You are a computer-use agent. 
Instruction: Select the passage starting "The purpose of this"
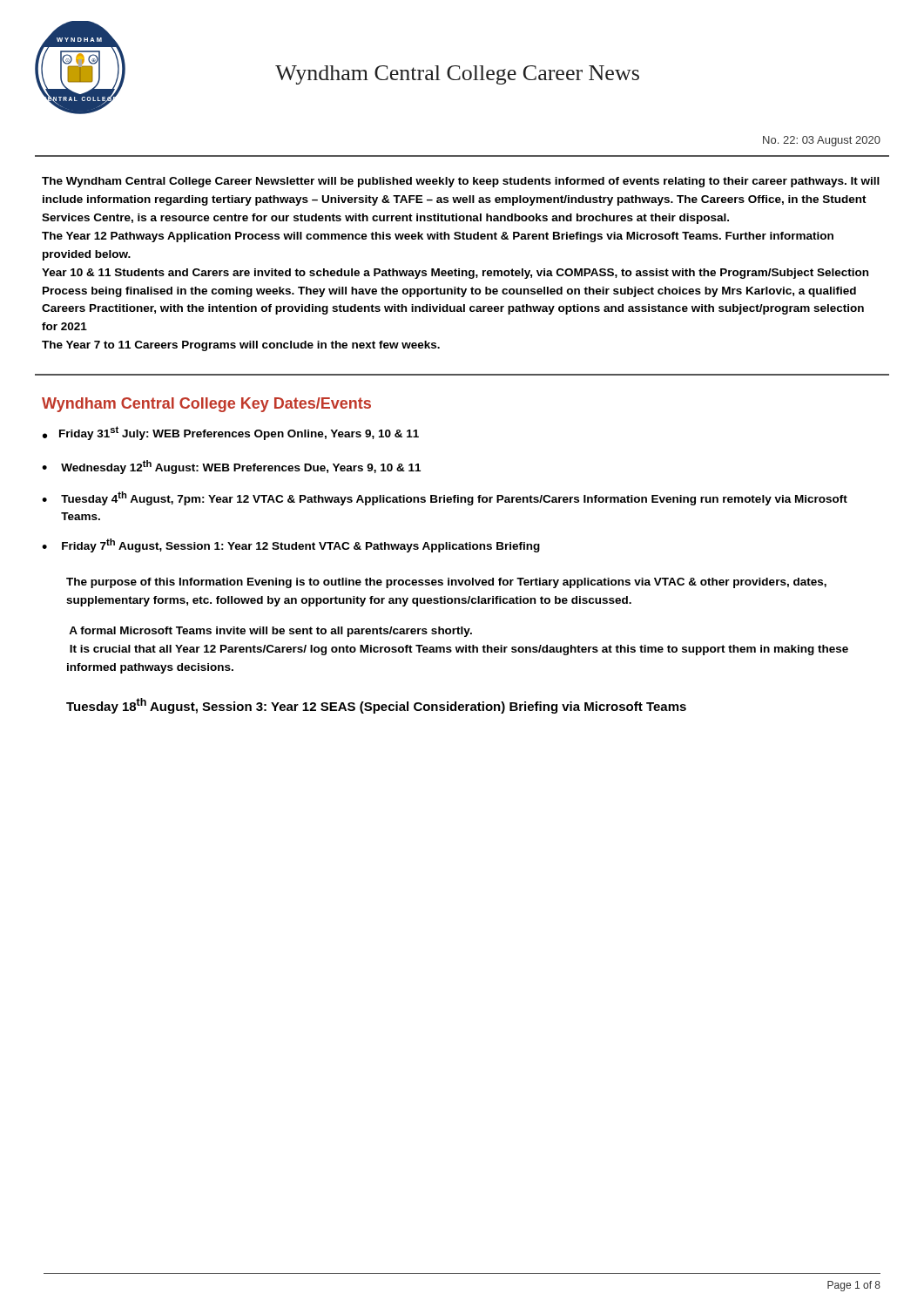[x=446, y=591]
